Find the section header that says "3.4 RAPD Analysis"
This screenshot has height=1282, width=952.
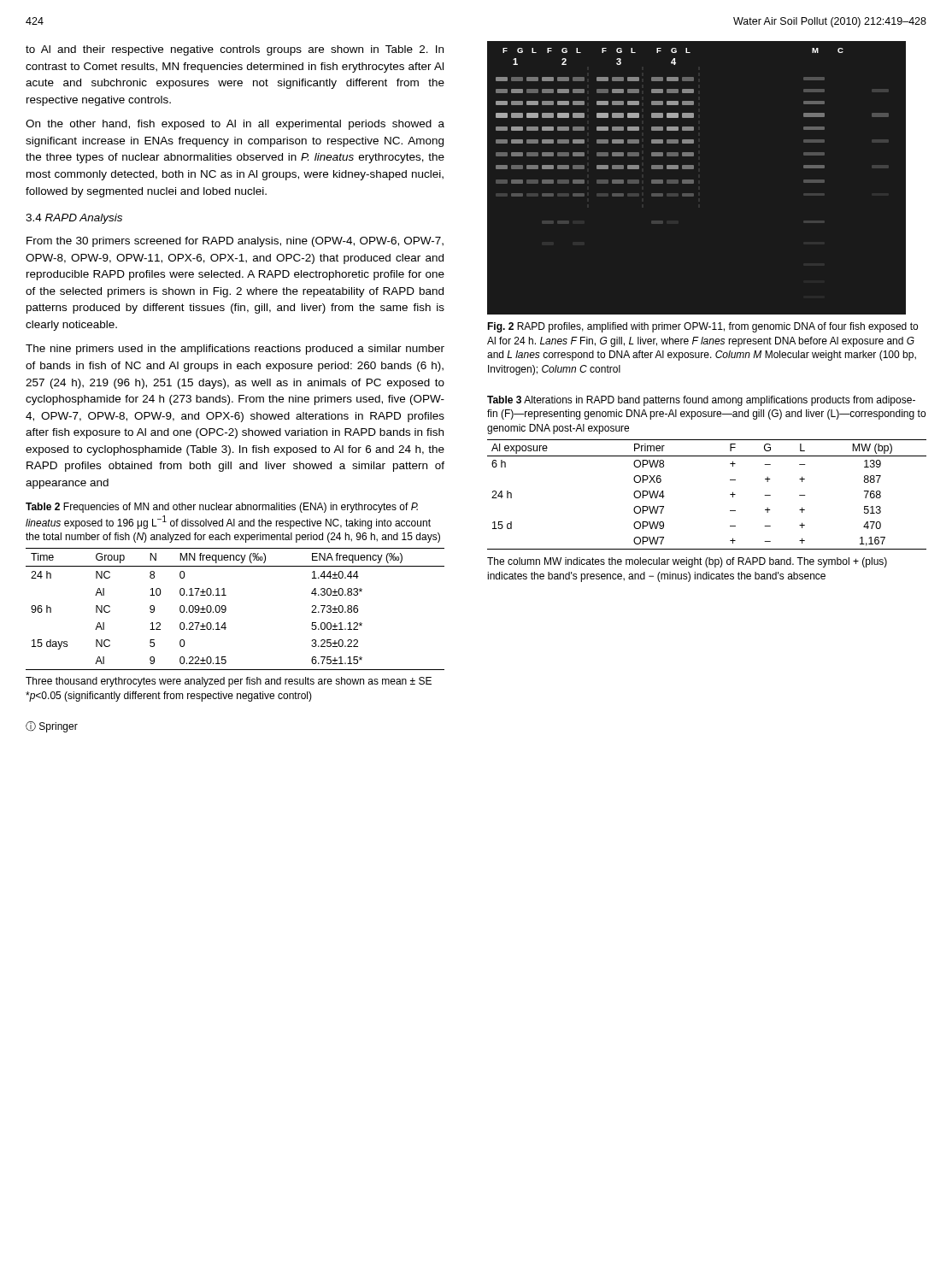click(x=74, y=218)
